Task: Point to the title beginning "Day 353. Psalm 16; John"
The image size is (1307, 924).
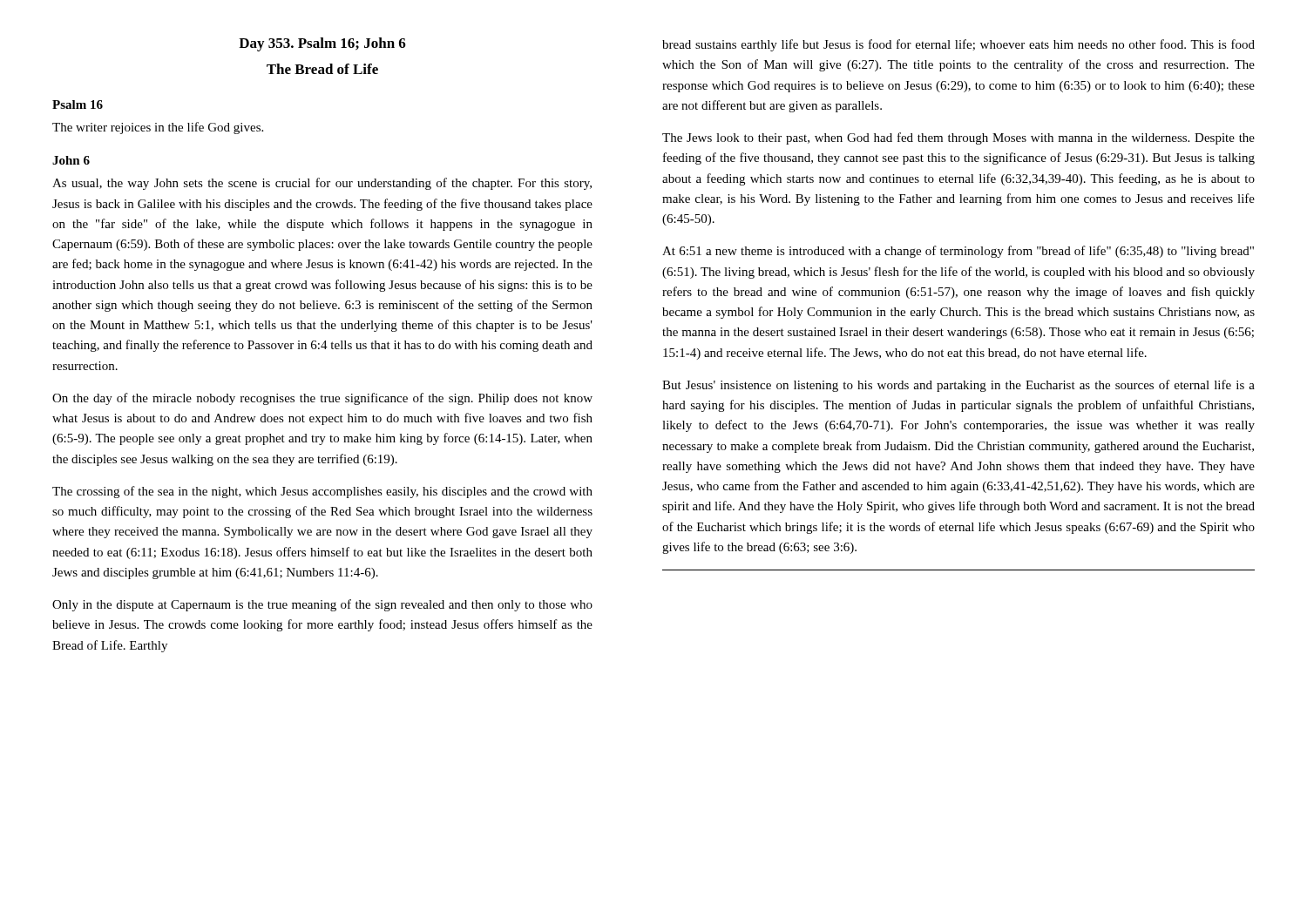Action: pos(322,43)
